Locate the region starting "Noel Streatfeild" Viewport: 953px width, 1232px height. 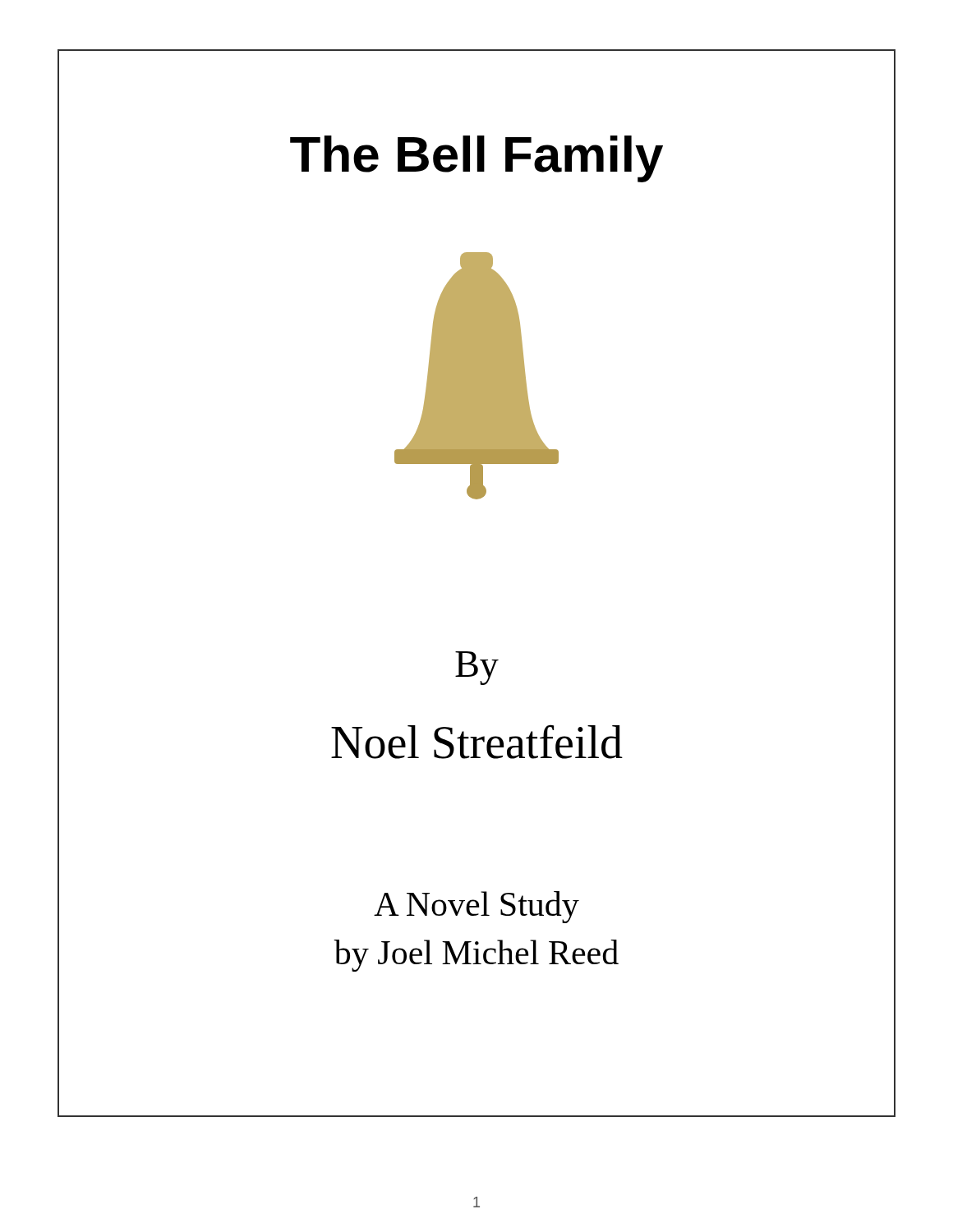pyautogui.click(x=476, y=742)
